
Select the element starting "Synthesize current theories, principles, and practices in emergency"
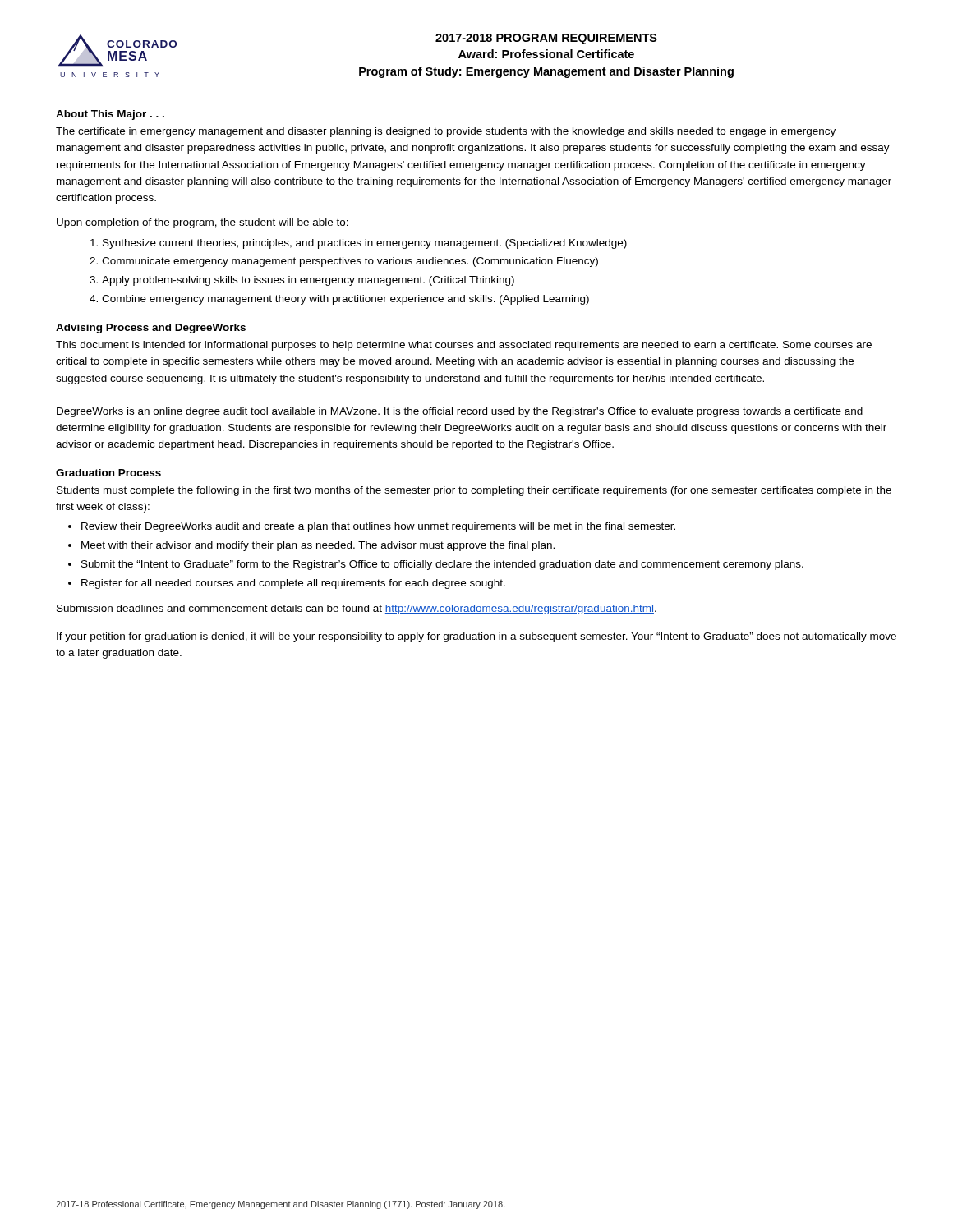(365, 242)
